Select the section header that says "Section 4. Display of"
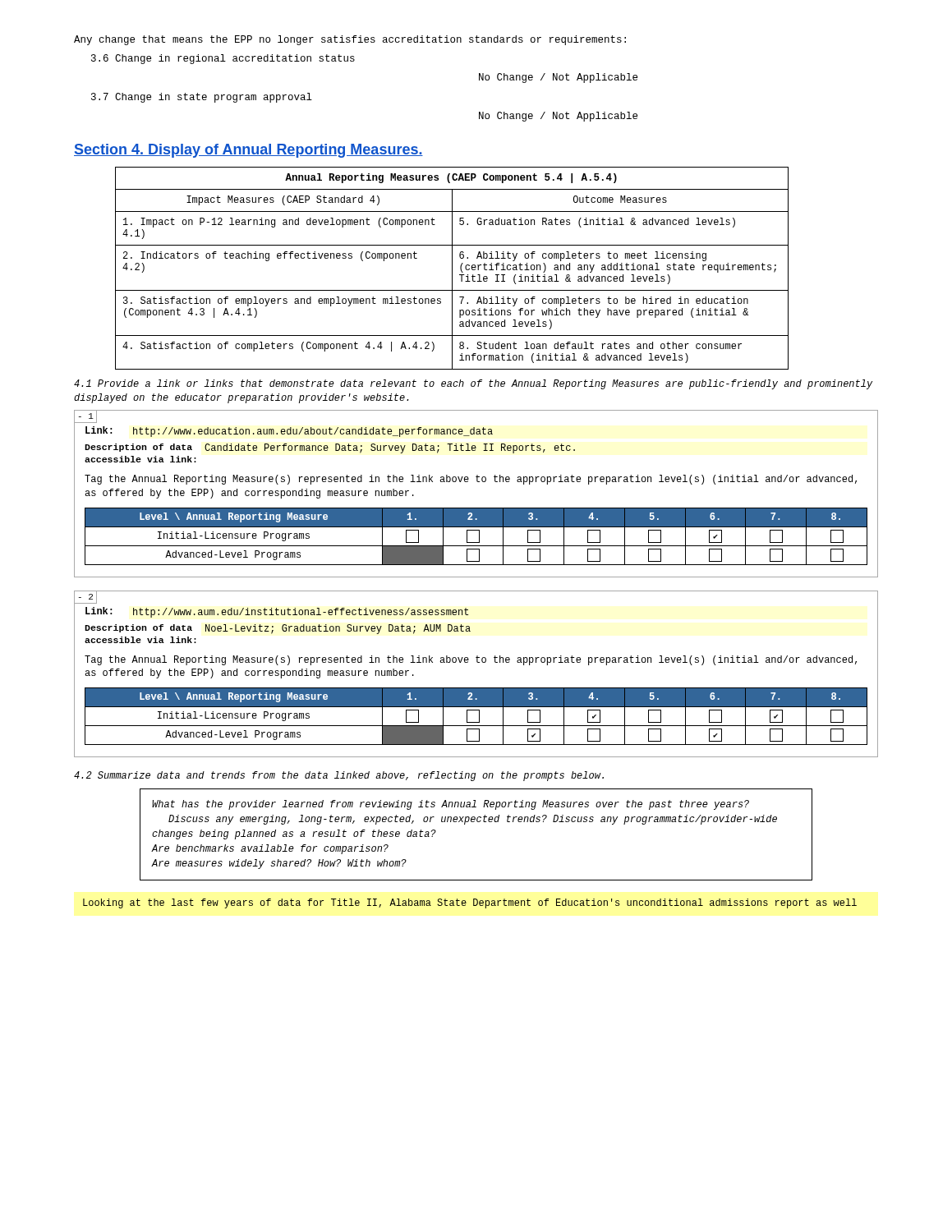Screen dimensions: 1232x952 [248, 149]
